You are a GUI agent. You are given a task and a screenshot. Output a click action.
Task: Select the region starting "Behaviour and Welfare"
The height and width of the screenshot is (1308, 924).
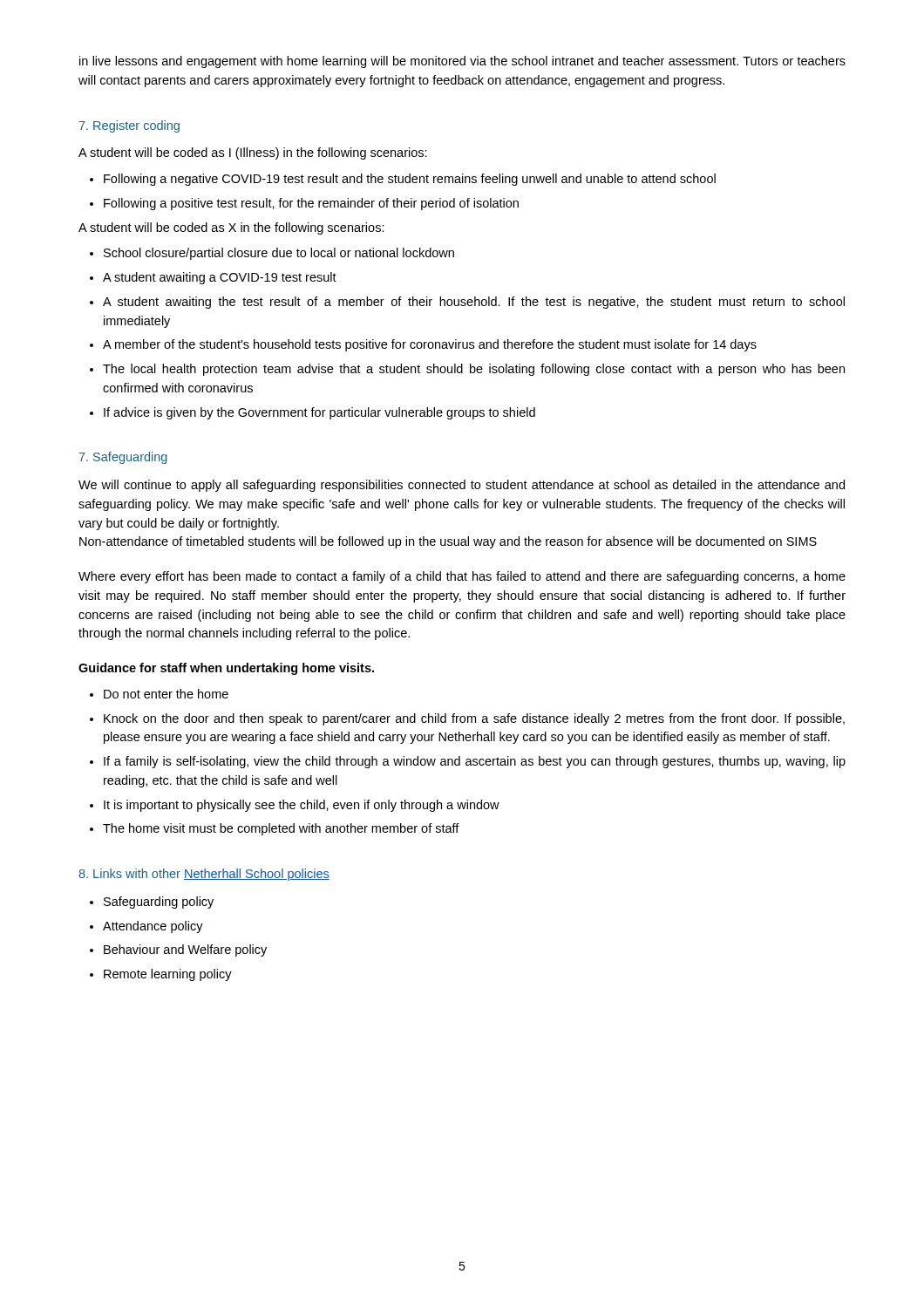coord(178,950)
